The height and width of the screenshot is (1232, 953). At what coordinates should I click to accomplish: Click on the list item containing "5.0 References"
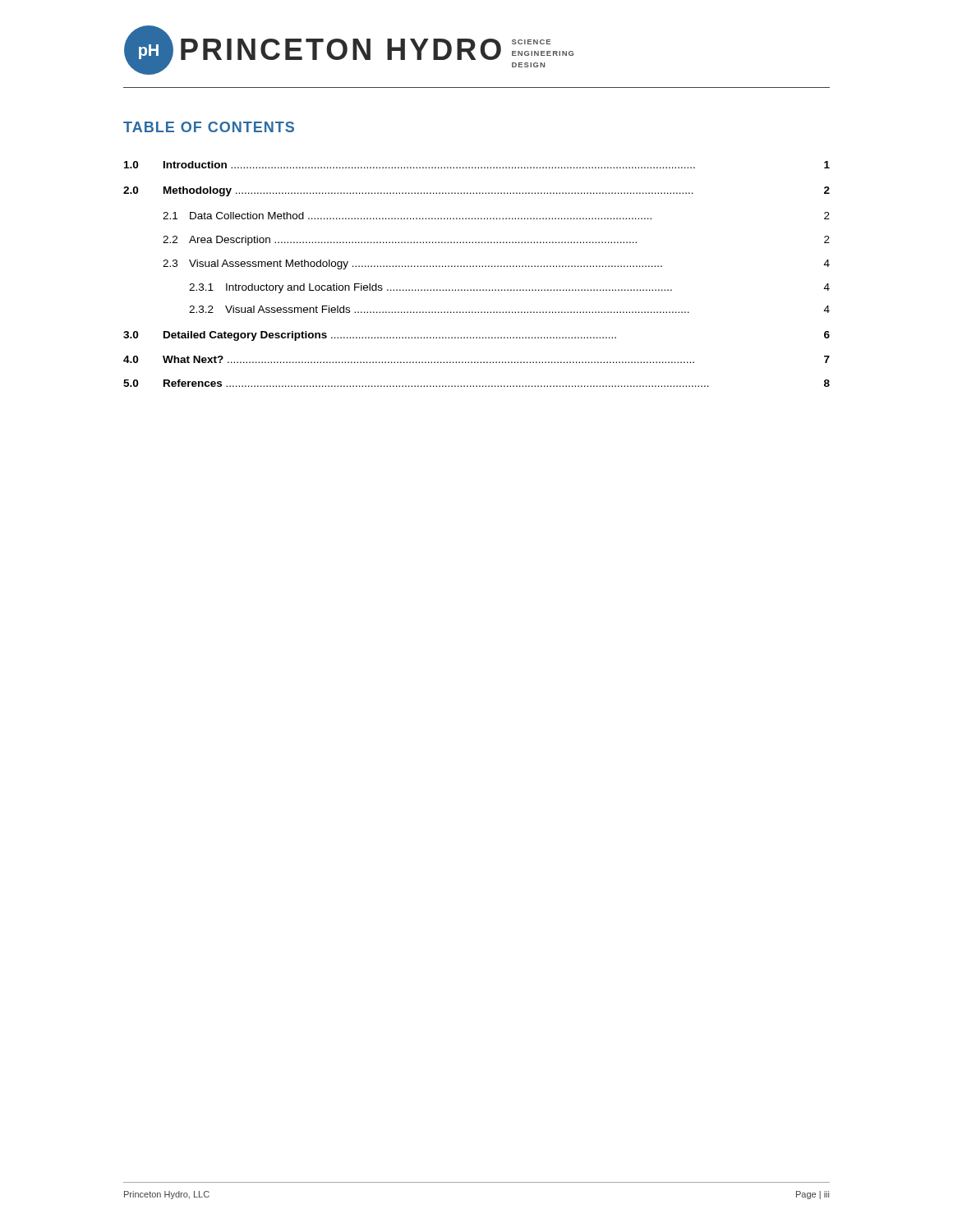[476, 383]
